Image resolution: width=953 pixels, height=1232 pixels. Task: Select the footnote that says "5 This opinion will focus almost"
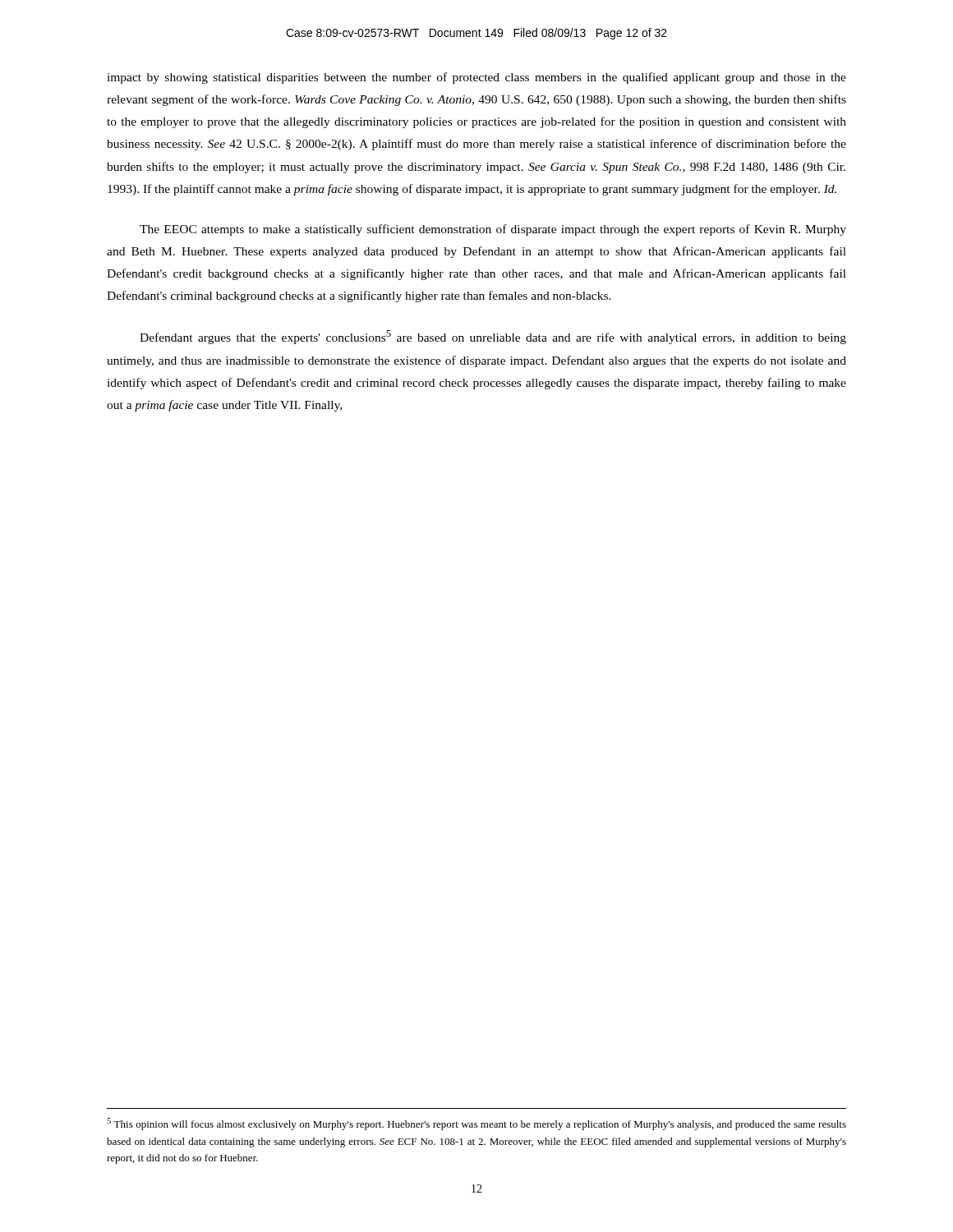point(476,1140)
